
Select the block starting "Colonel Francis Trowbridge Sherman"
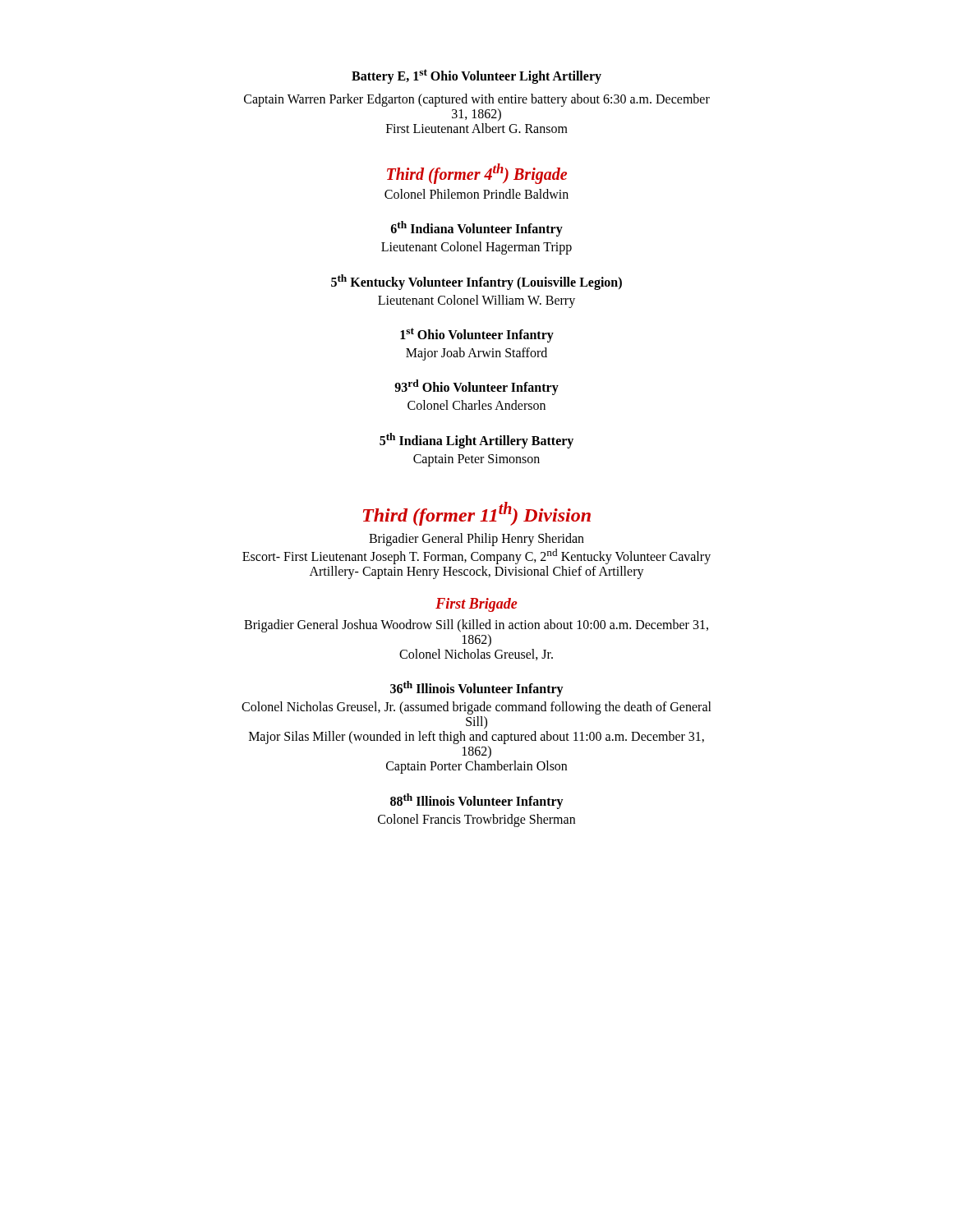pyautogui.click(x=476, y=819)
